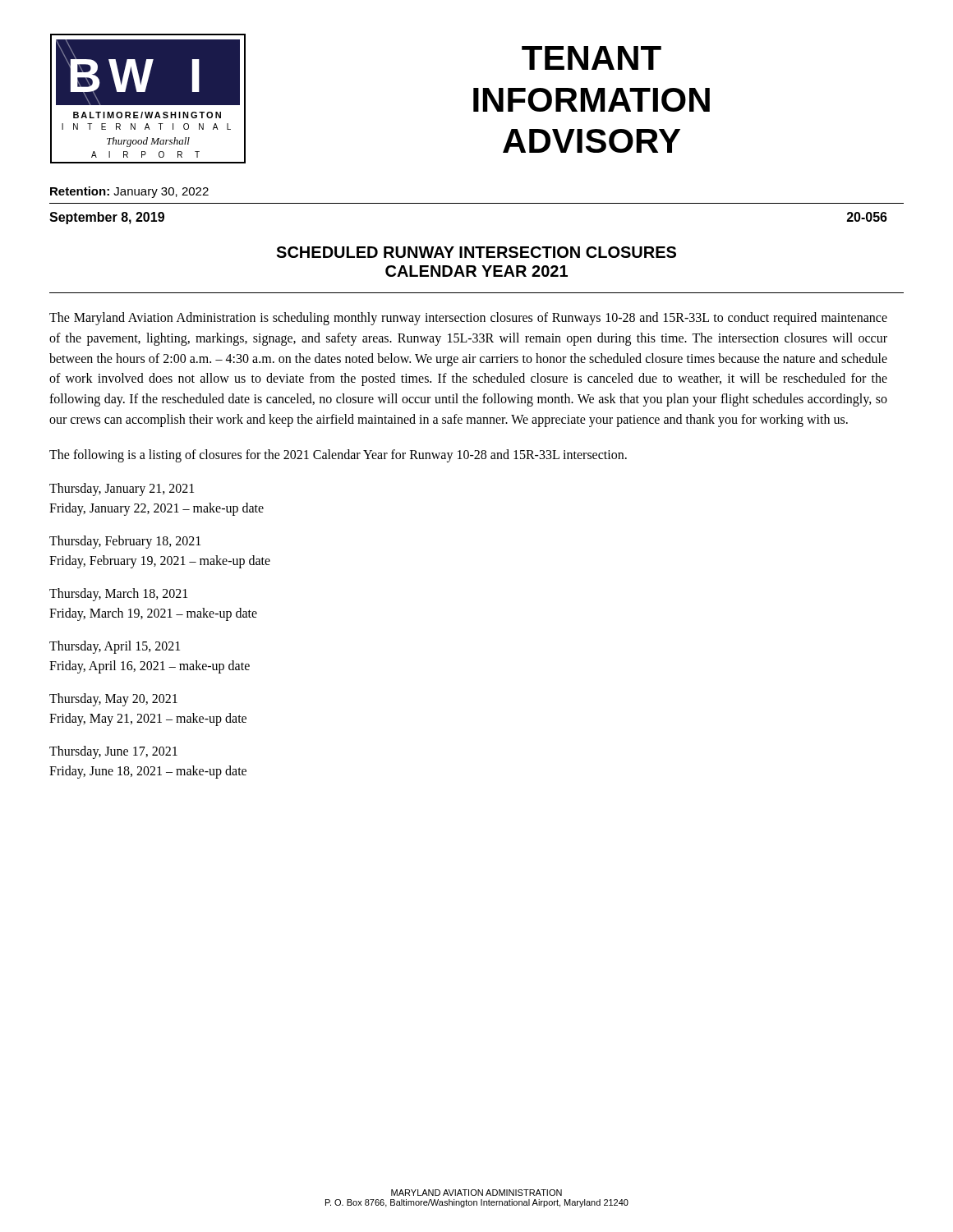Click the passage that begins "Thursday, March 18, 2021 Friday, March 19, 2021"

(153, 603)
